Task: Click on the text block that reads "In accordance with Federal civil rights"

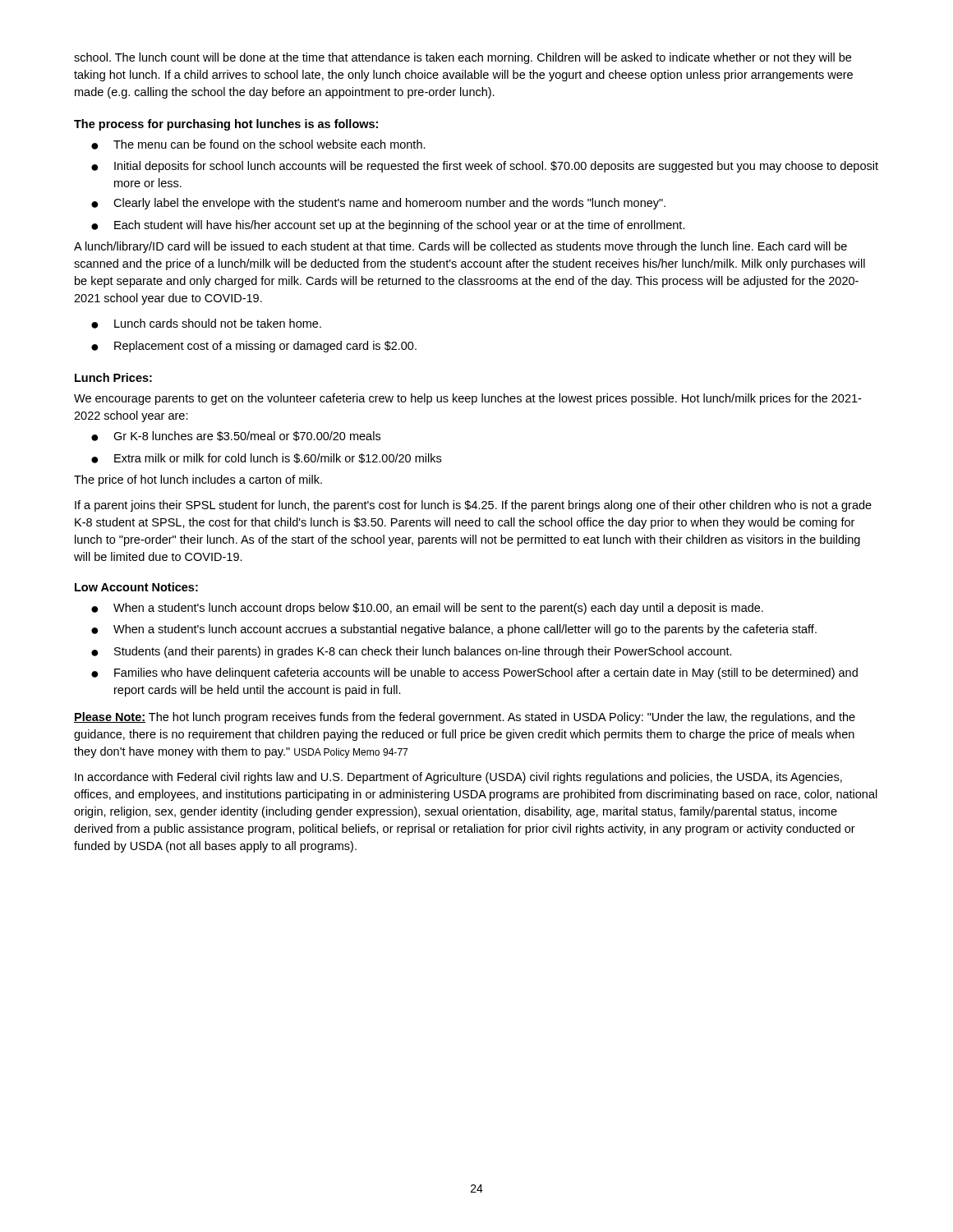Action: point(476,812)
